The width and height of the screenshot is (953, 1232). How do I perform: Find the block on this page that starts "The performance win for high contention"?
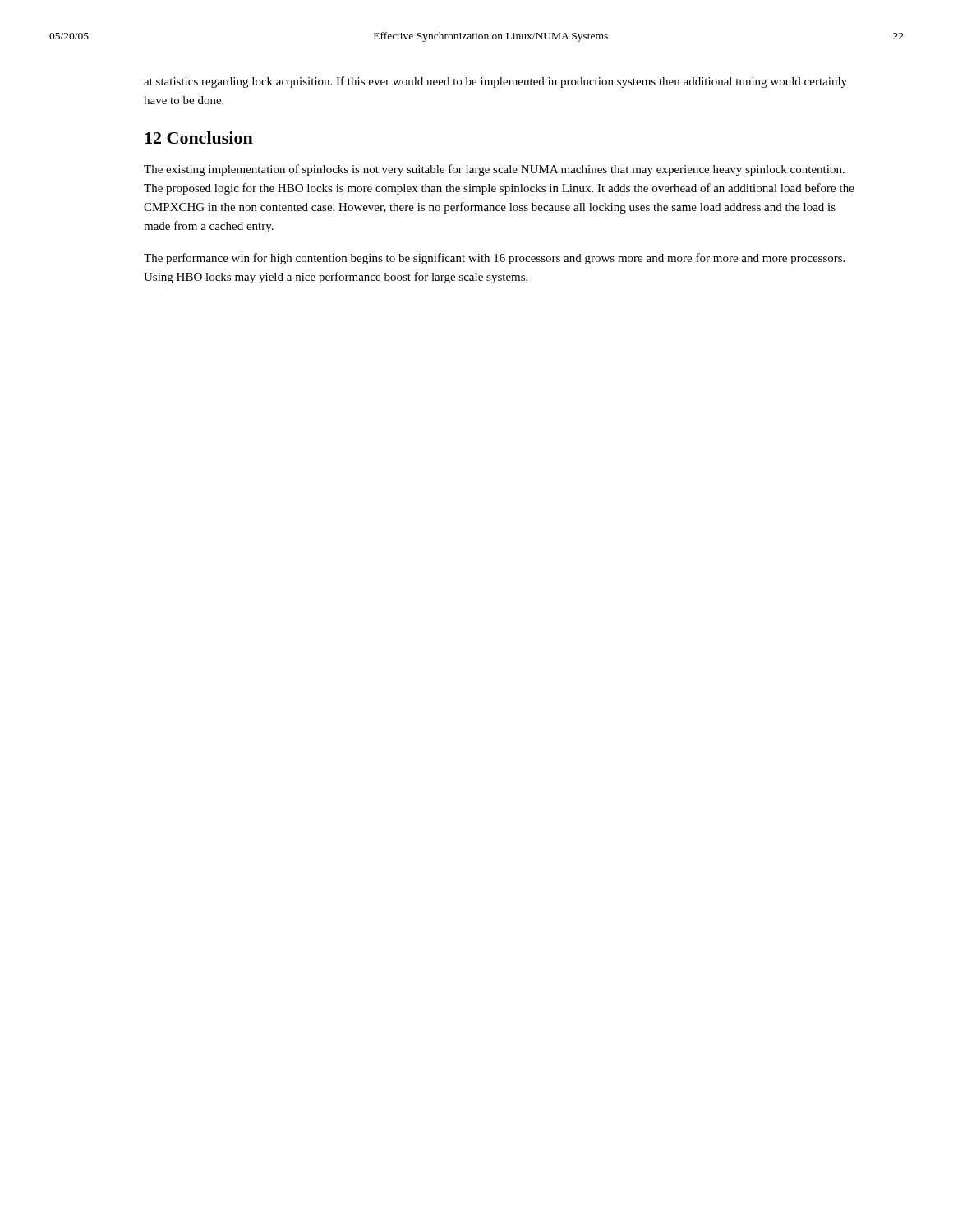click(x=495, y=267)
